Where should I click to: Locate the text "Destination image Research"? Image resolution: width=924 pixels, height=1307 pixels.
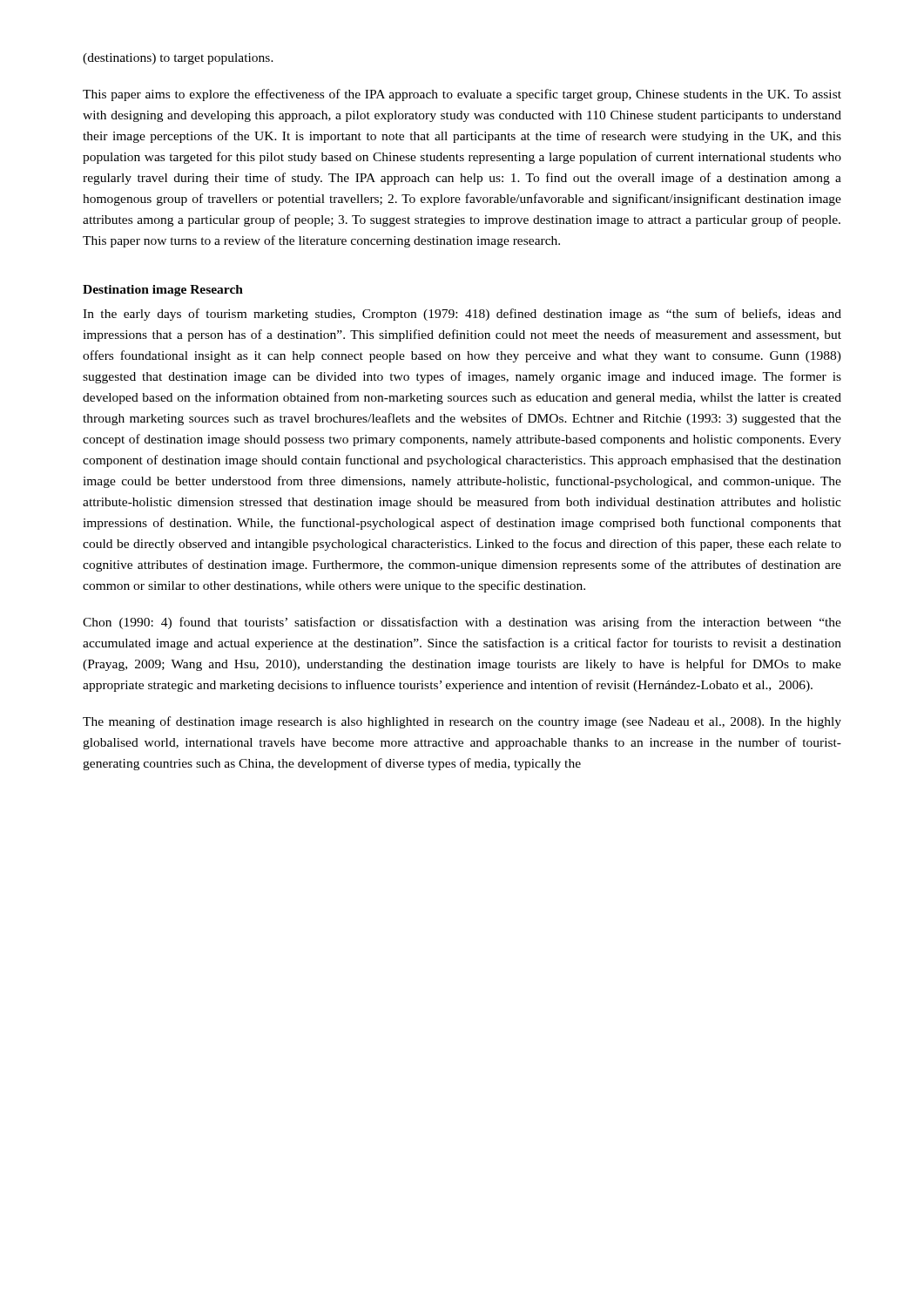coord(163,289)
